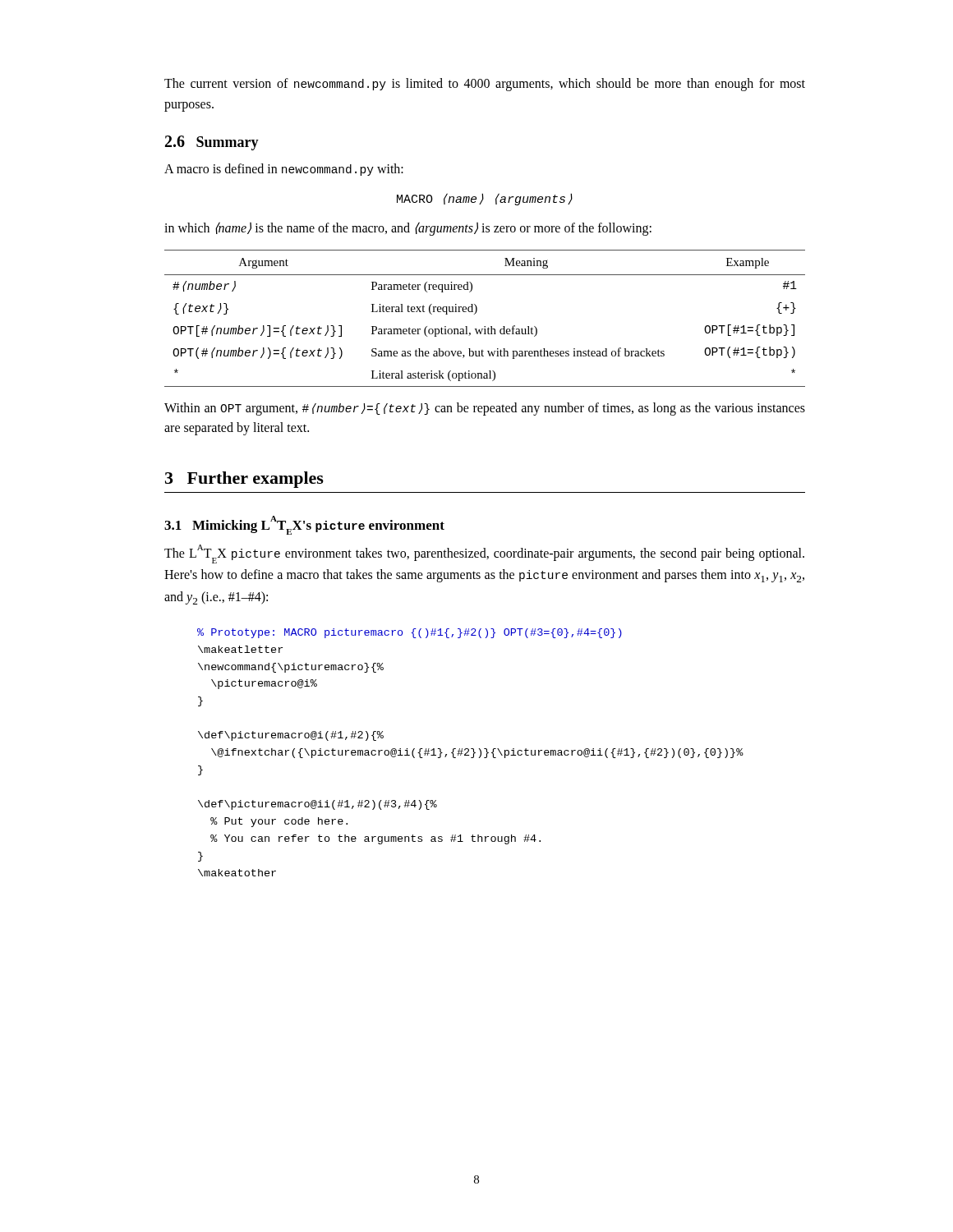The height and width of the screenshot is (1232, 953).
Task: Click the passage that begins "A macro is"
Action: 284,170
